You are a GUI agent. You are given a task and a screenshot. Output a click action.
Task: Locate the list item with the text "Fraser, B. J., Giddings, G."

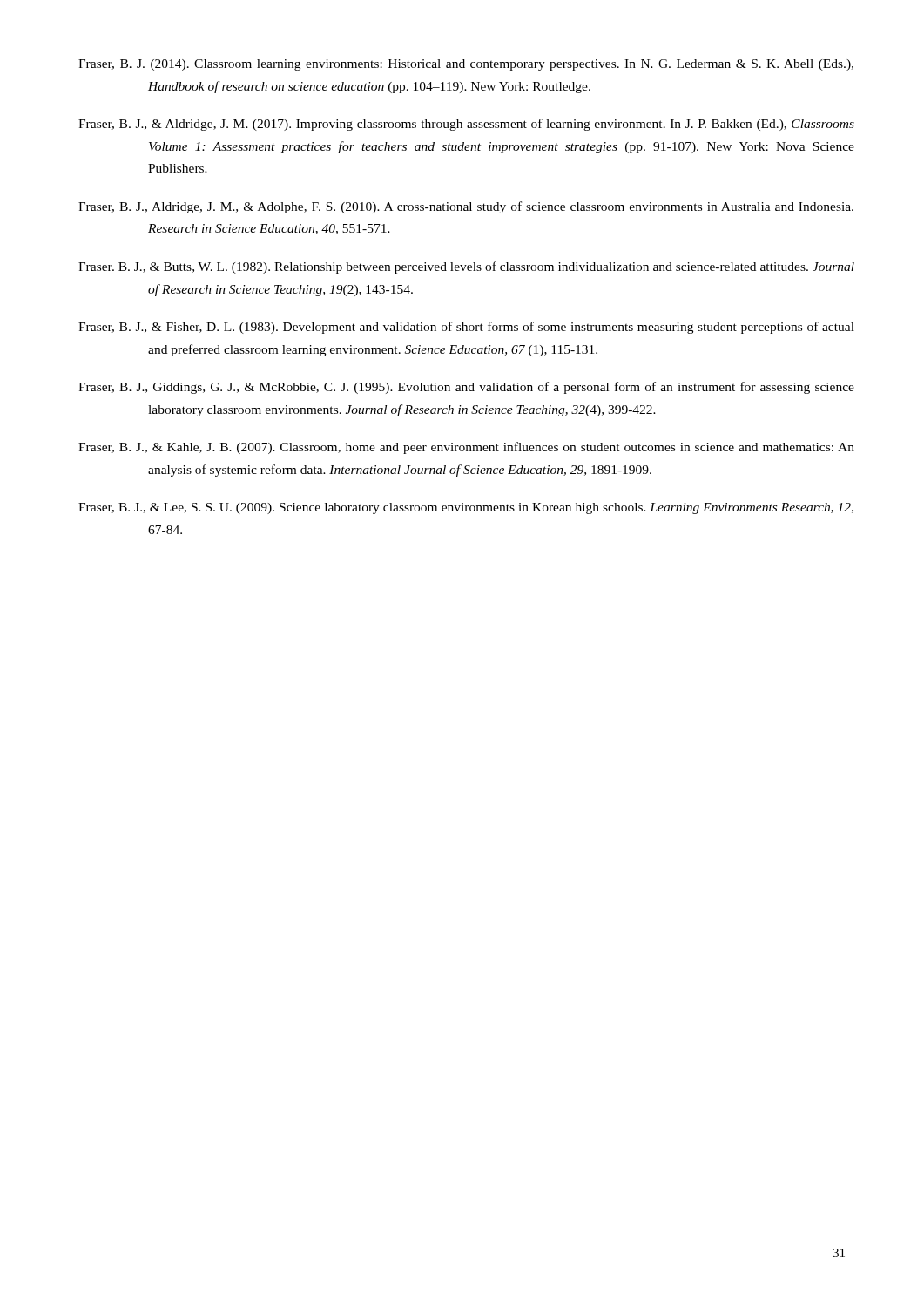click(466, 398)
